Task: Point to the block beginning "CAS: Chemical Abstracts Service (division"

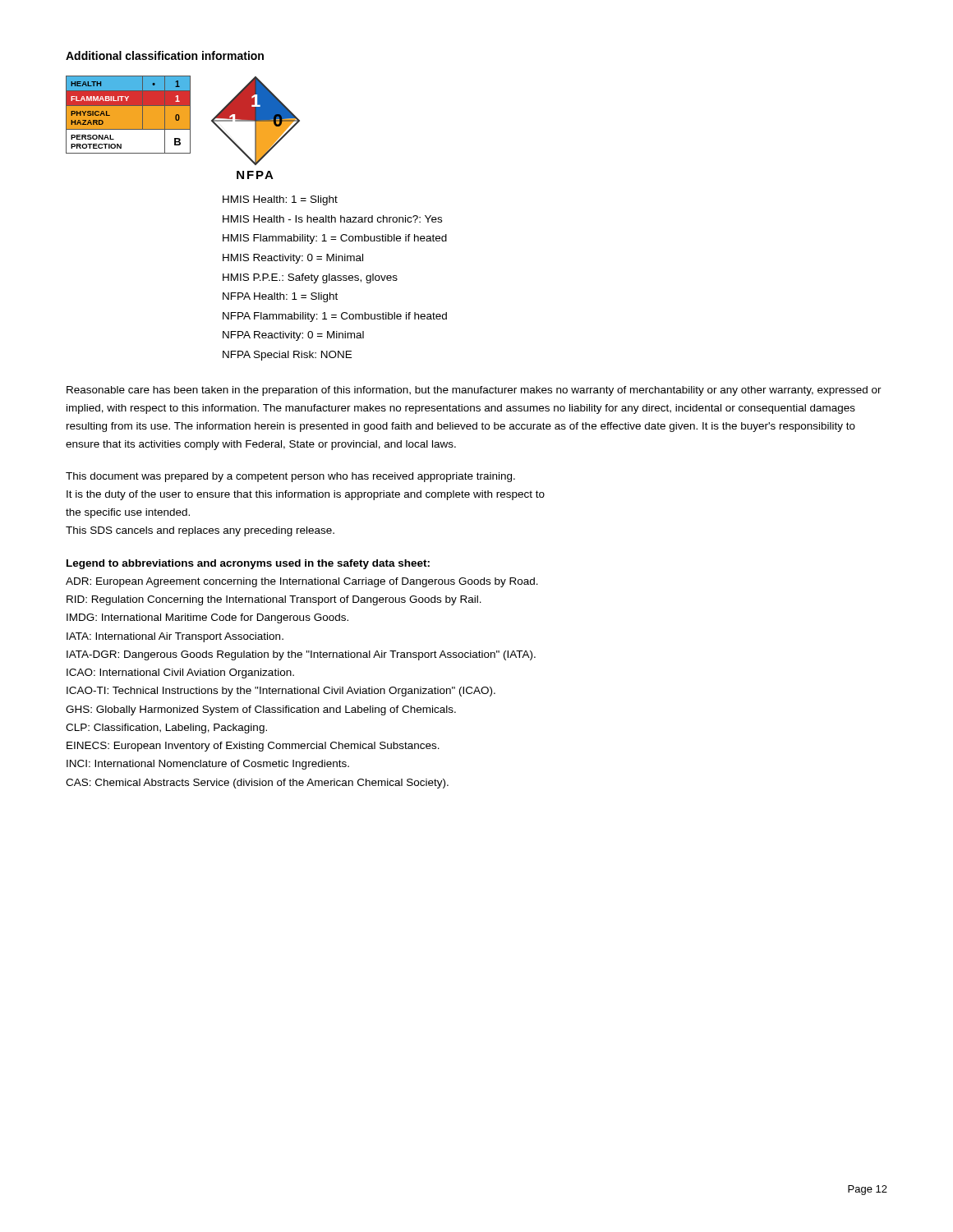Action: click(257, 782)
